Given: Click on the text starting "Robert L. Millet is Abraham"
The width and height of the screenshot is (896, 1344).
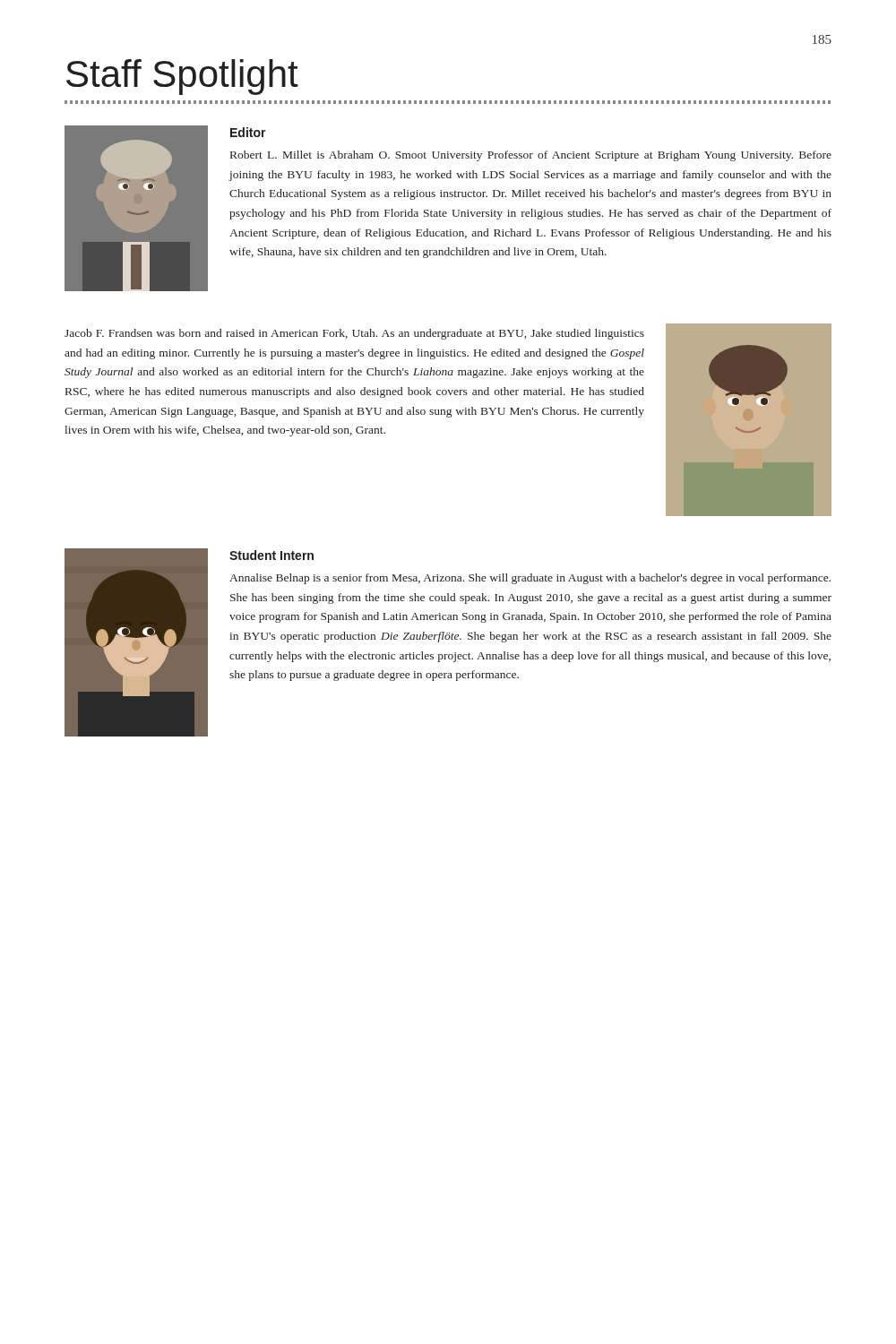Looking at the screenshot, I should click(x=530, y=203).
